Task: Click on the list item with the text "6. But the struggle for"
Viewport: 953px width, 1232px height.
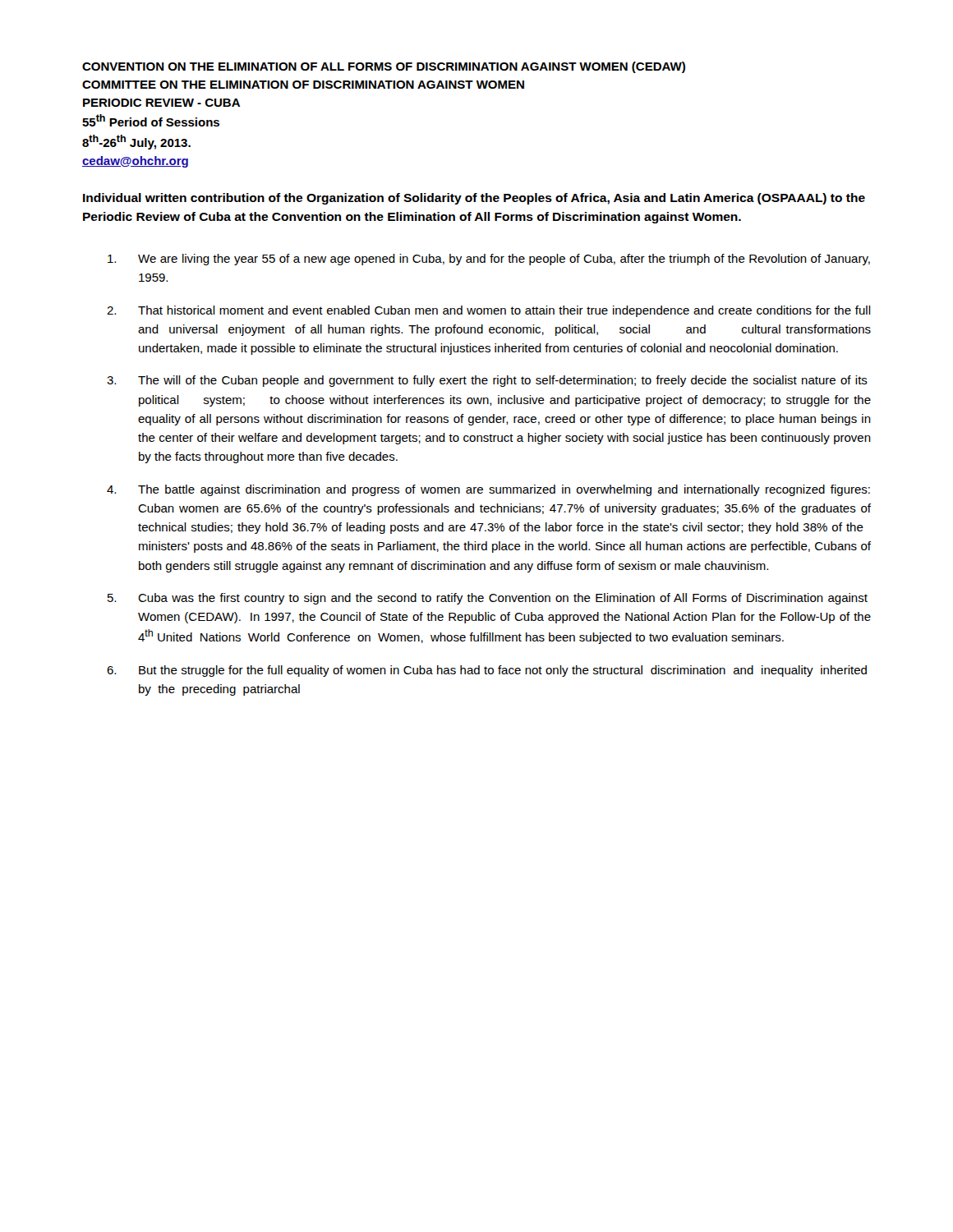Action: pyautogui.click(x=489, y=679)
